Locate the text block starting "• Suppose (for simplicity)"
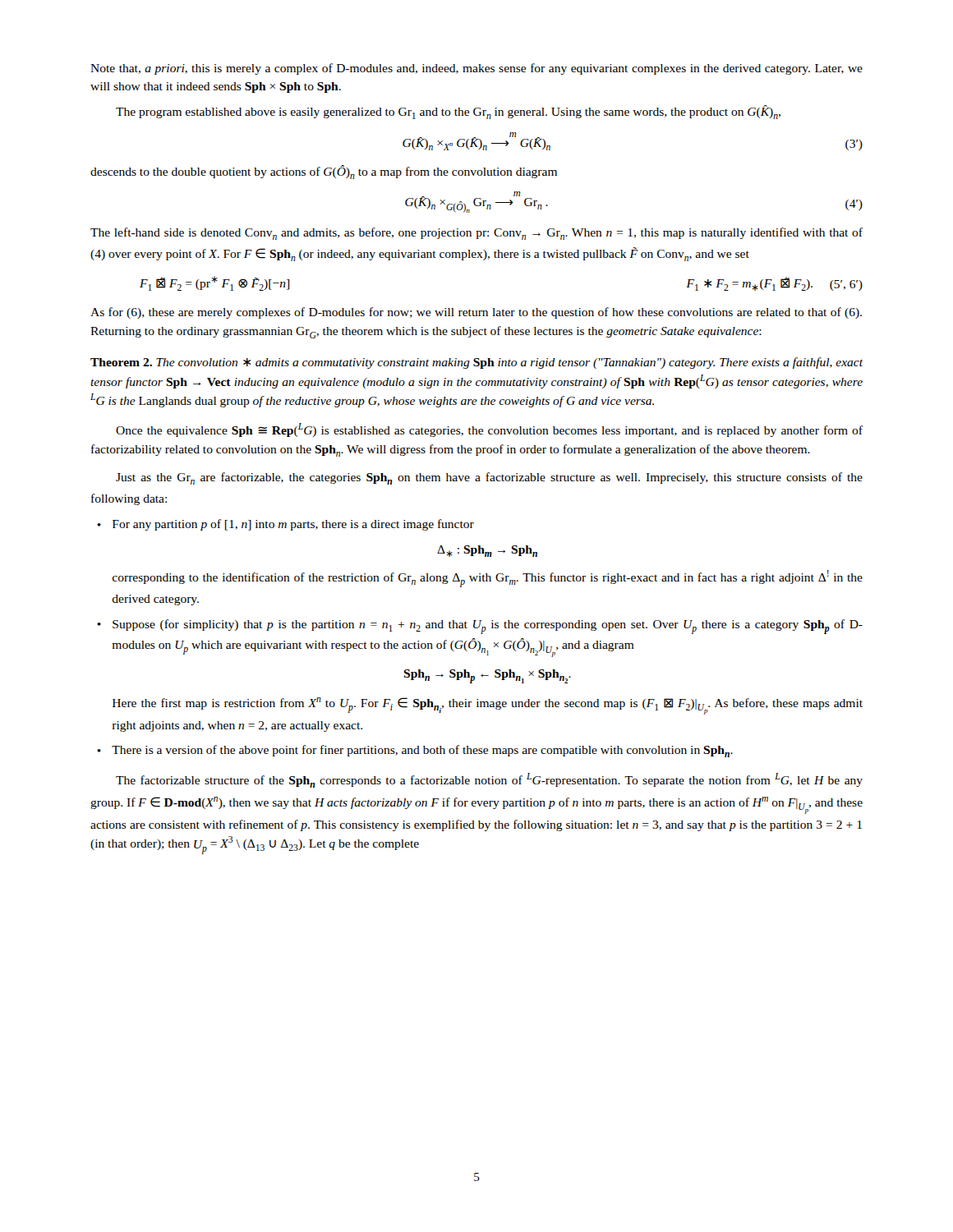 click(480, 675)
